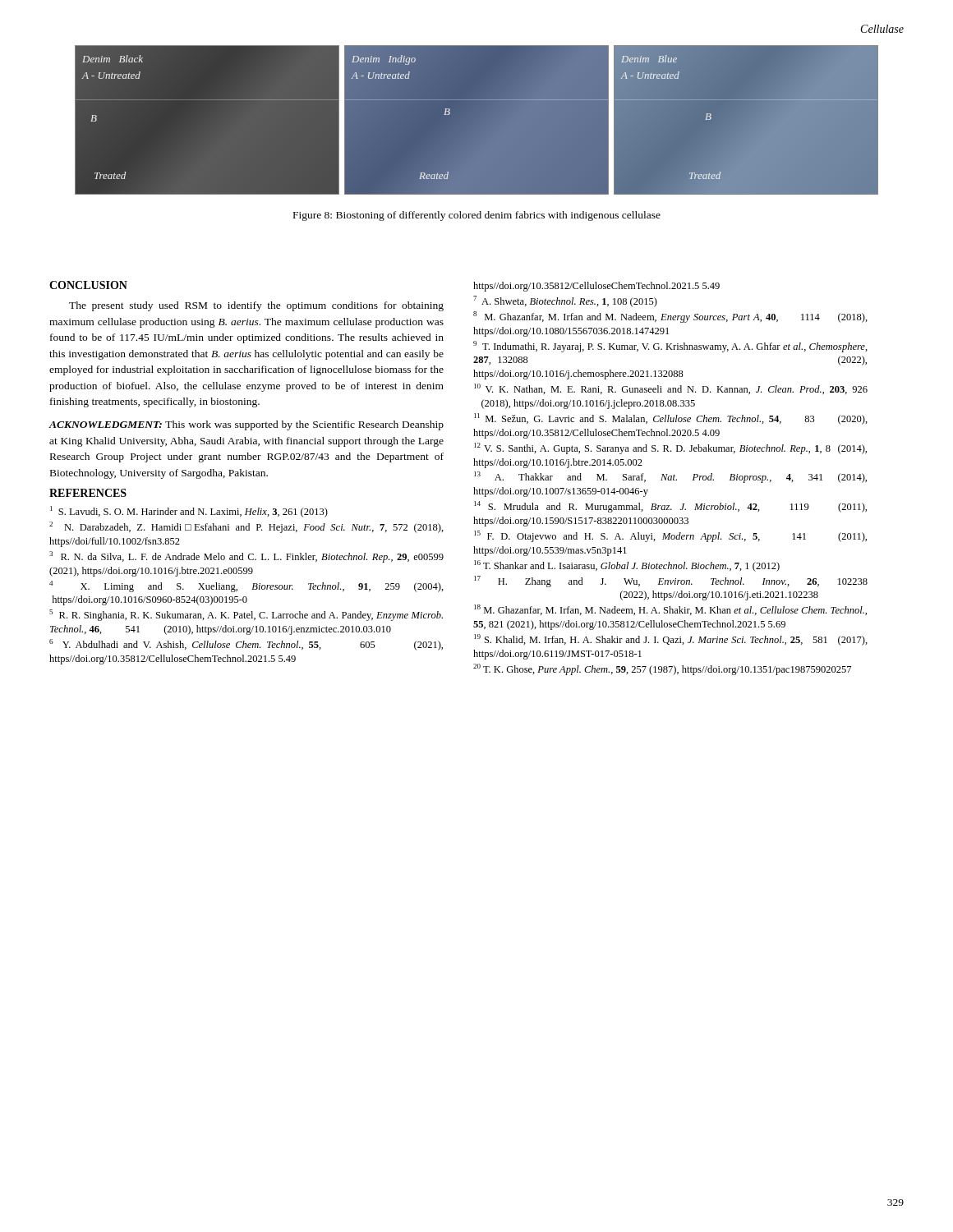Locate the block of text that opens with "19 S. Khalid, M. Irfan, H. A."
This screenshot has height=1232, width=953.
click(x=670, y=646)
